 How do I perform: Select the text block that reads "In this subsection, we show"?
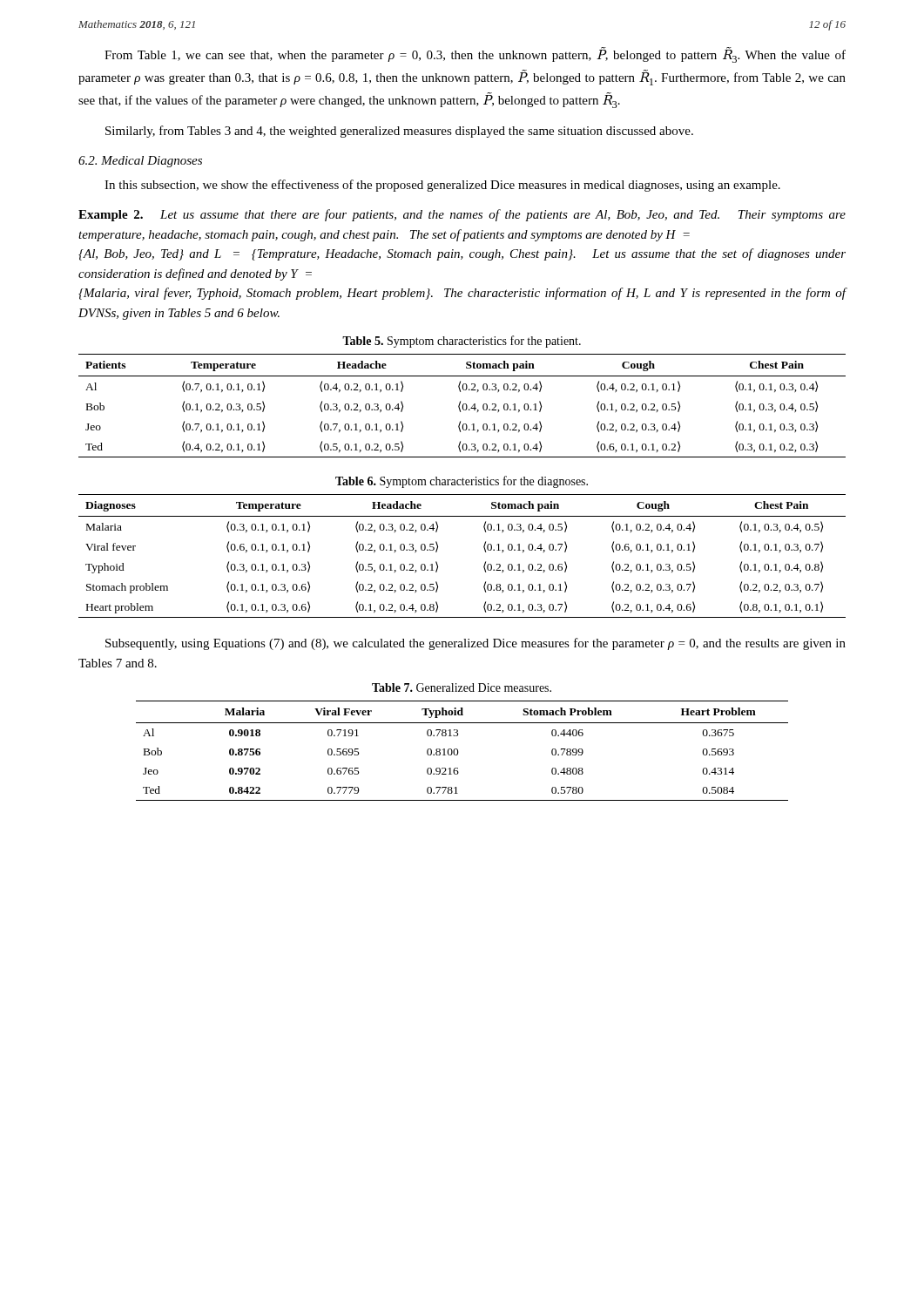click(x=462, y=185)
